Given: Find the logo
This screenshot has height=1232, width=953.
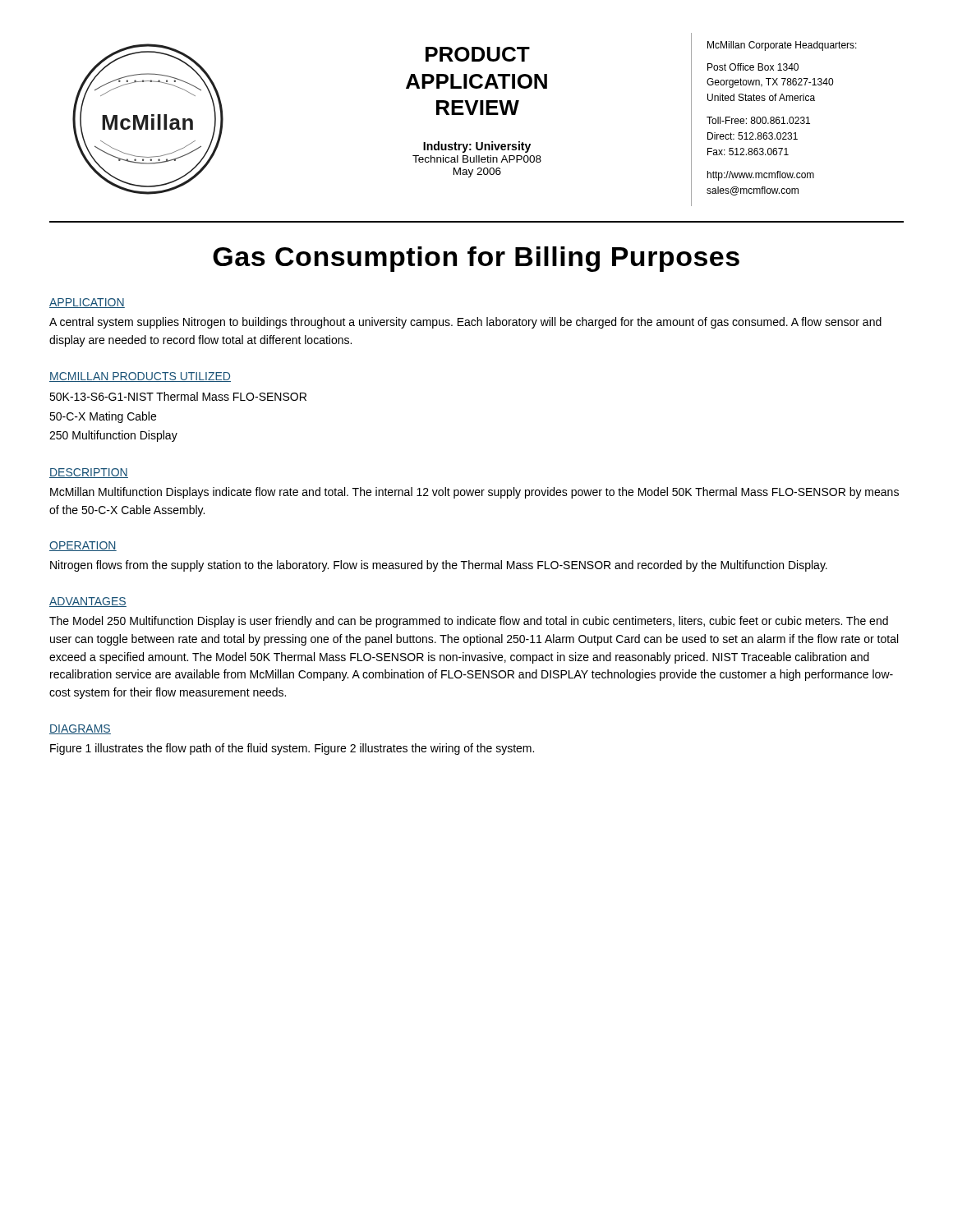Looking at the screenshot, I should tap(148, 115).
